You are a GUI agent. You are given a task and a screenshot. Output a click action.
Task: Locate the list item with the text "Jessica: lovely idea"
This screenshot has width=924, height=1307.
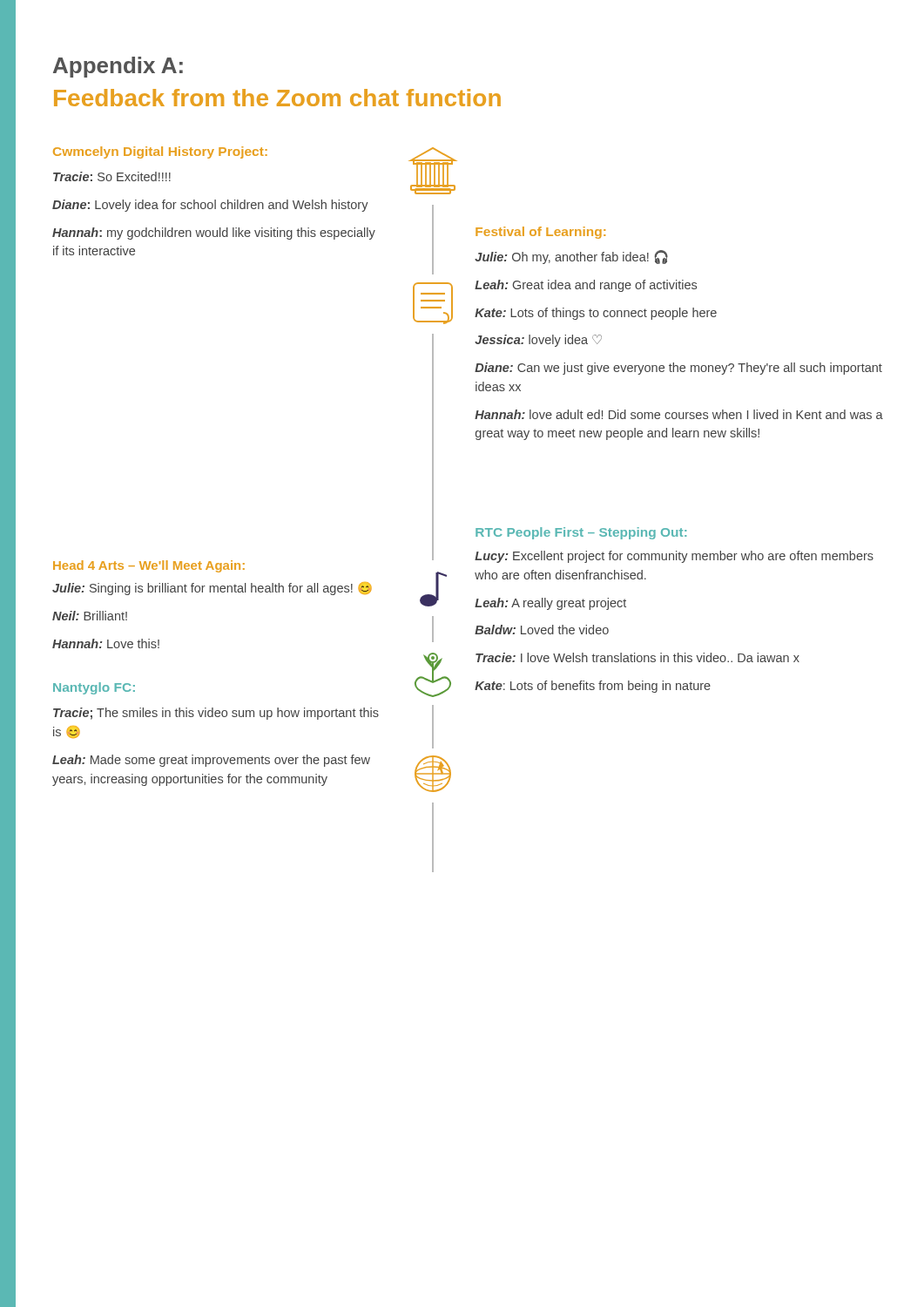[539, 340]
